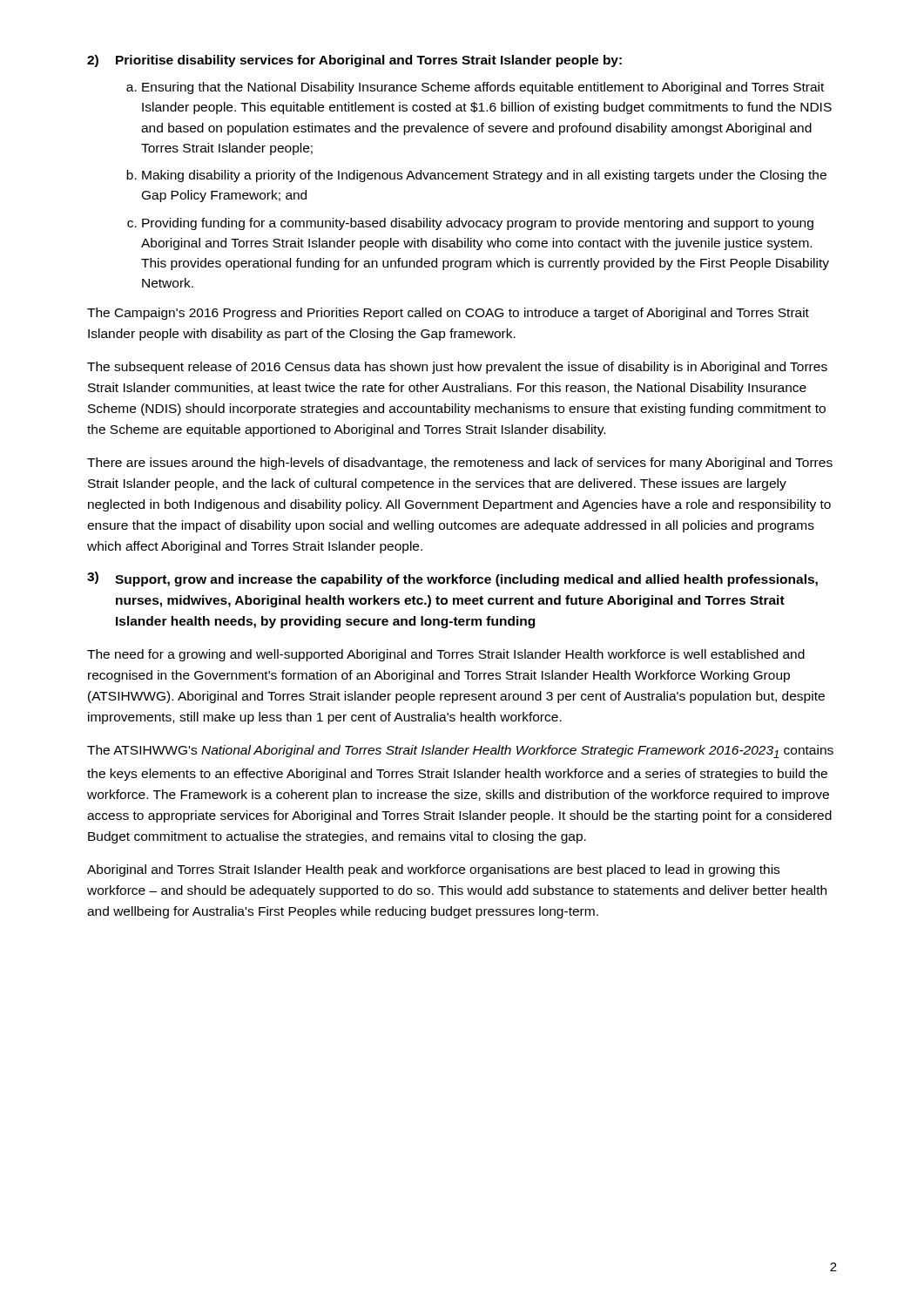The width and height of the screenshot is (924, 1307).
Task: Click on the text starting "Providing funding for a community-based disability advocacy program"
Action: [x=485, y=253]
